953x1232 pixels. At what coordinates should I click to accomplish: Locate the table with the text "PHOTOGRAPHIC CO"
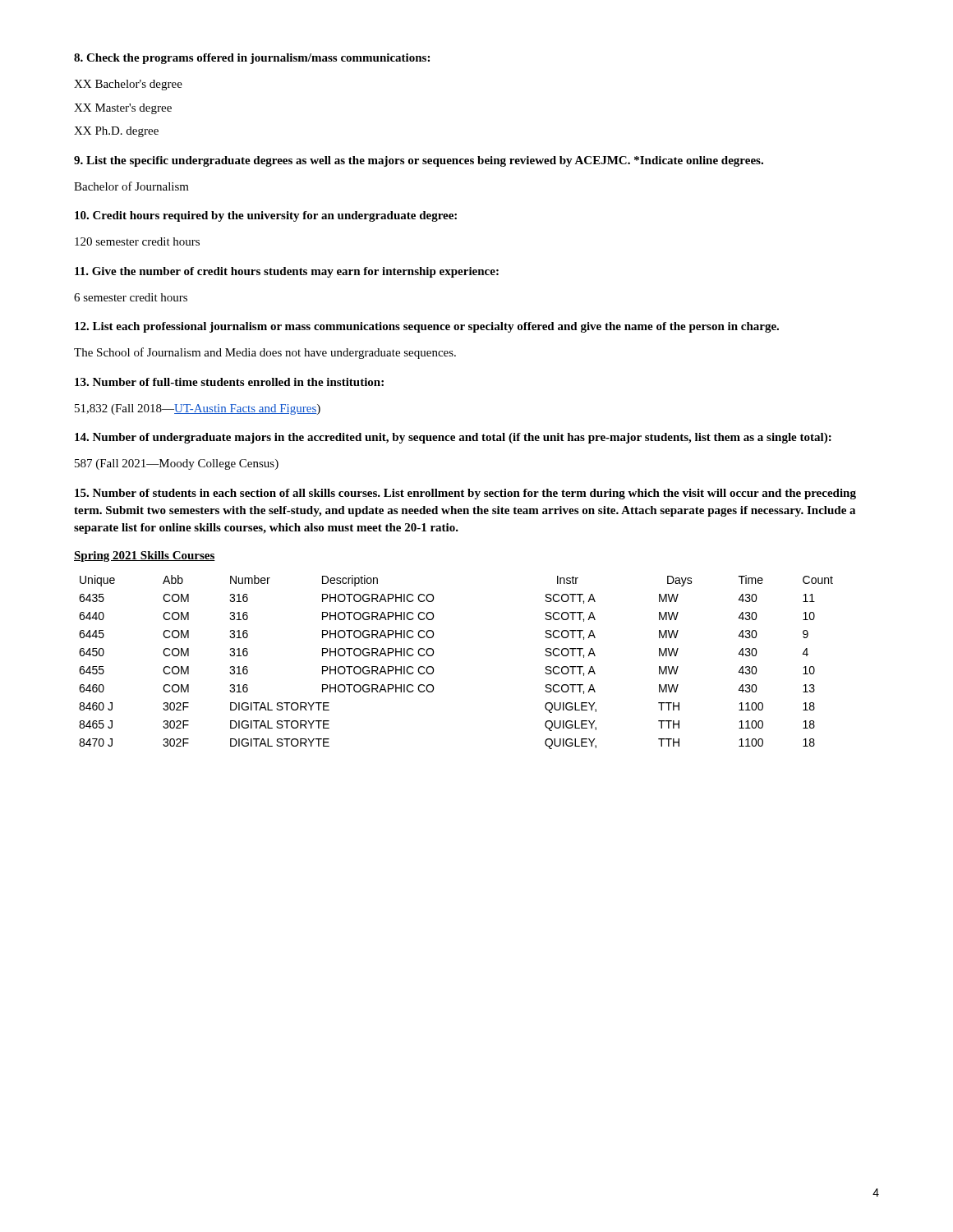coord(472,661)
